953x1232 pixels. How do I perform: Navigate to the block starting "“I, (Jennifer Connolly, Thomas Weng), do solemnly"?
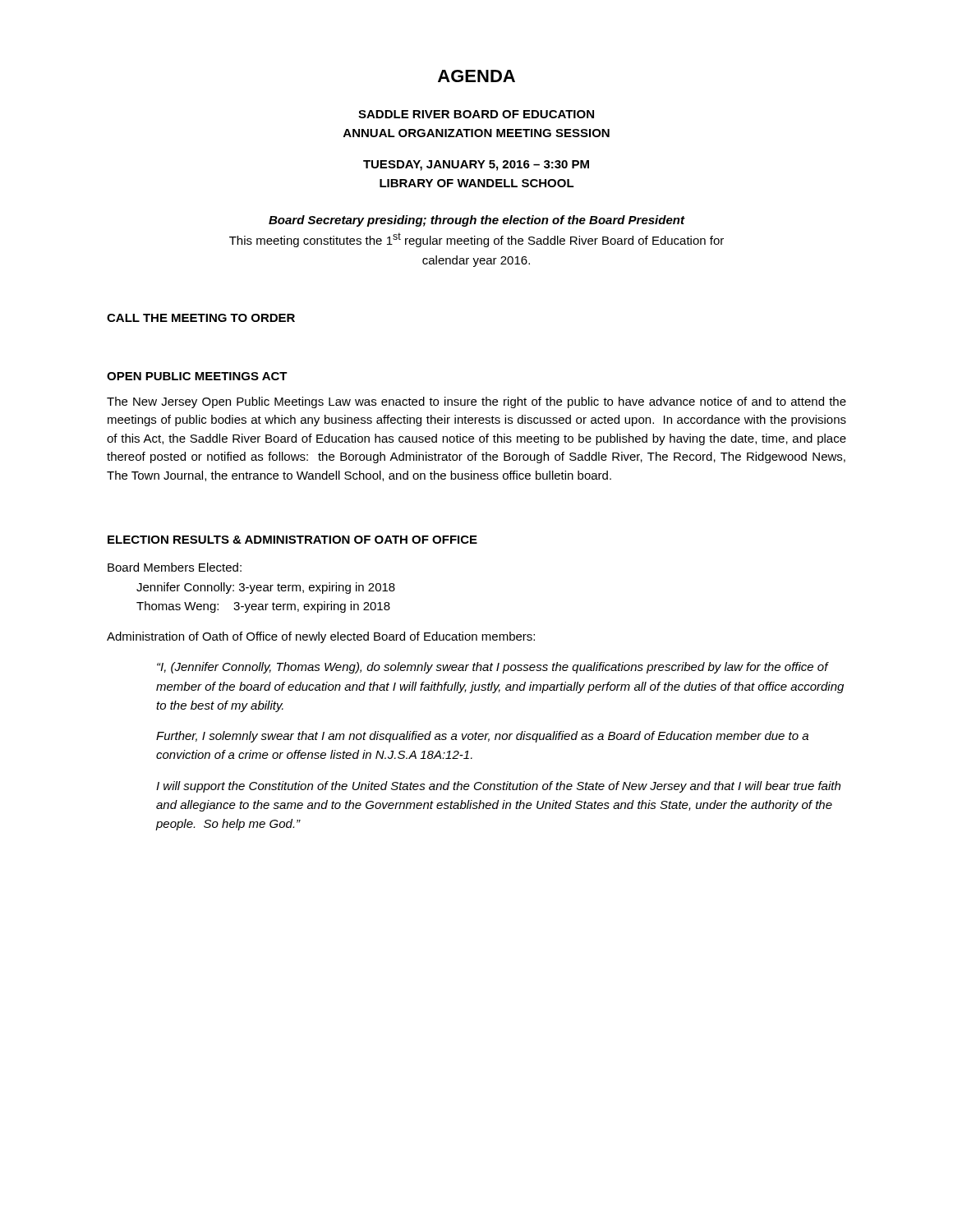[x=500, y=686]
